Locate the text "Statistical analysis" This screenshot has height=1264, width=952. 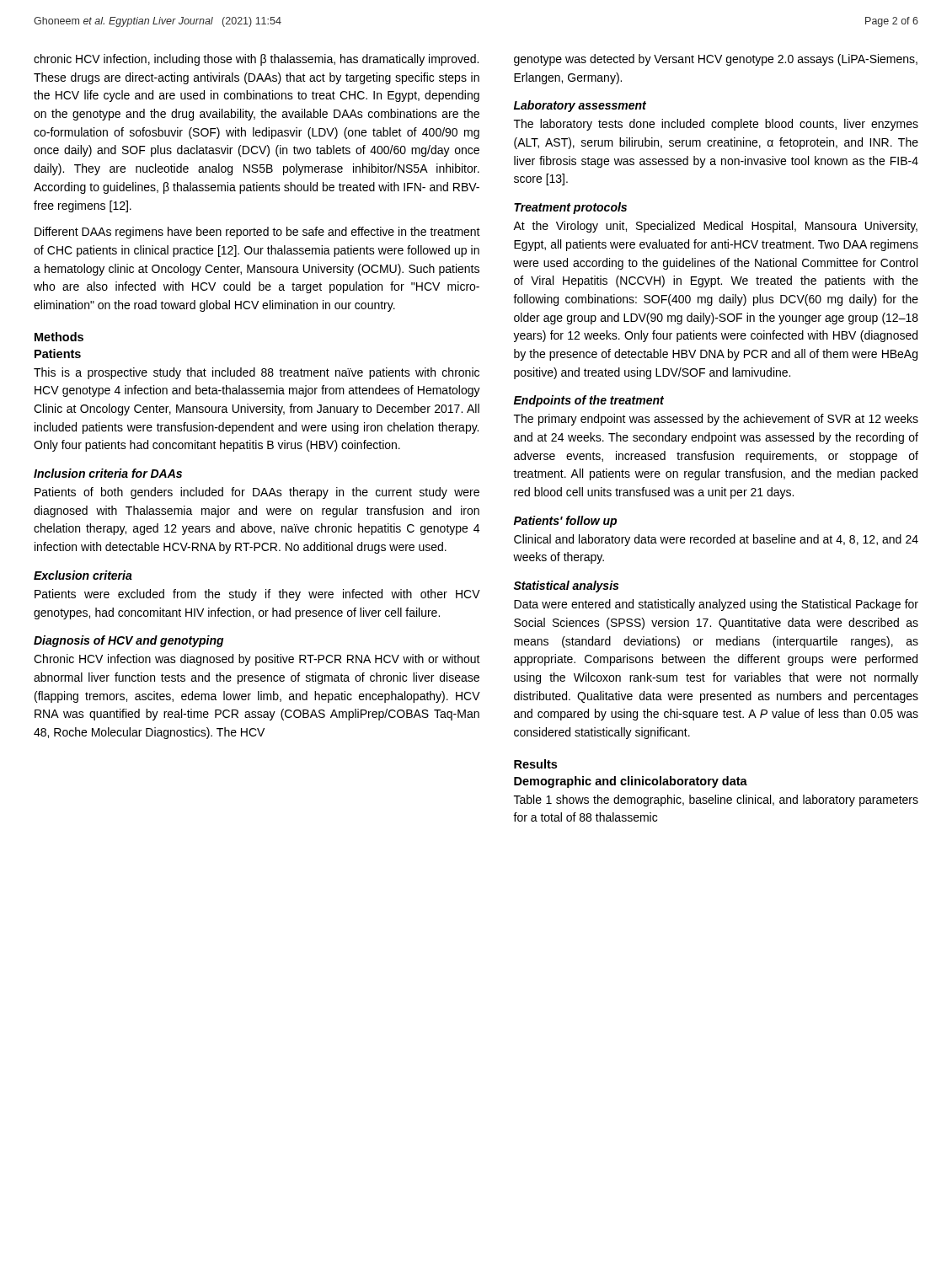pos(566,586)
